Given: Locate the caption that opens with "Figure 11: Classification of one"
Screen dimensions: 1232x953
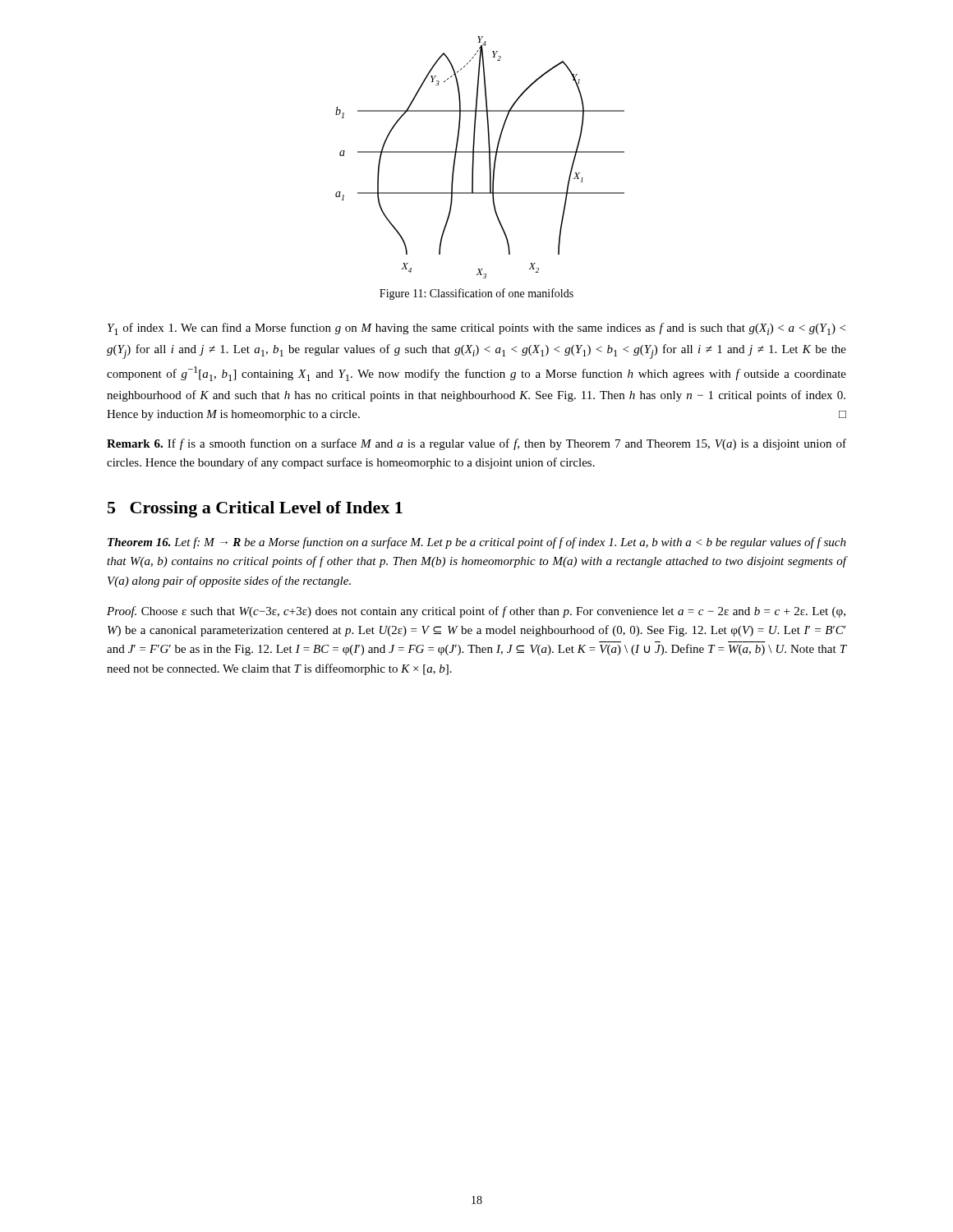Looking at the screenshot, I should (x=476, y=294).
